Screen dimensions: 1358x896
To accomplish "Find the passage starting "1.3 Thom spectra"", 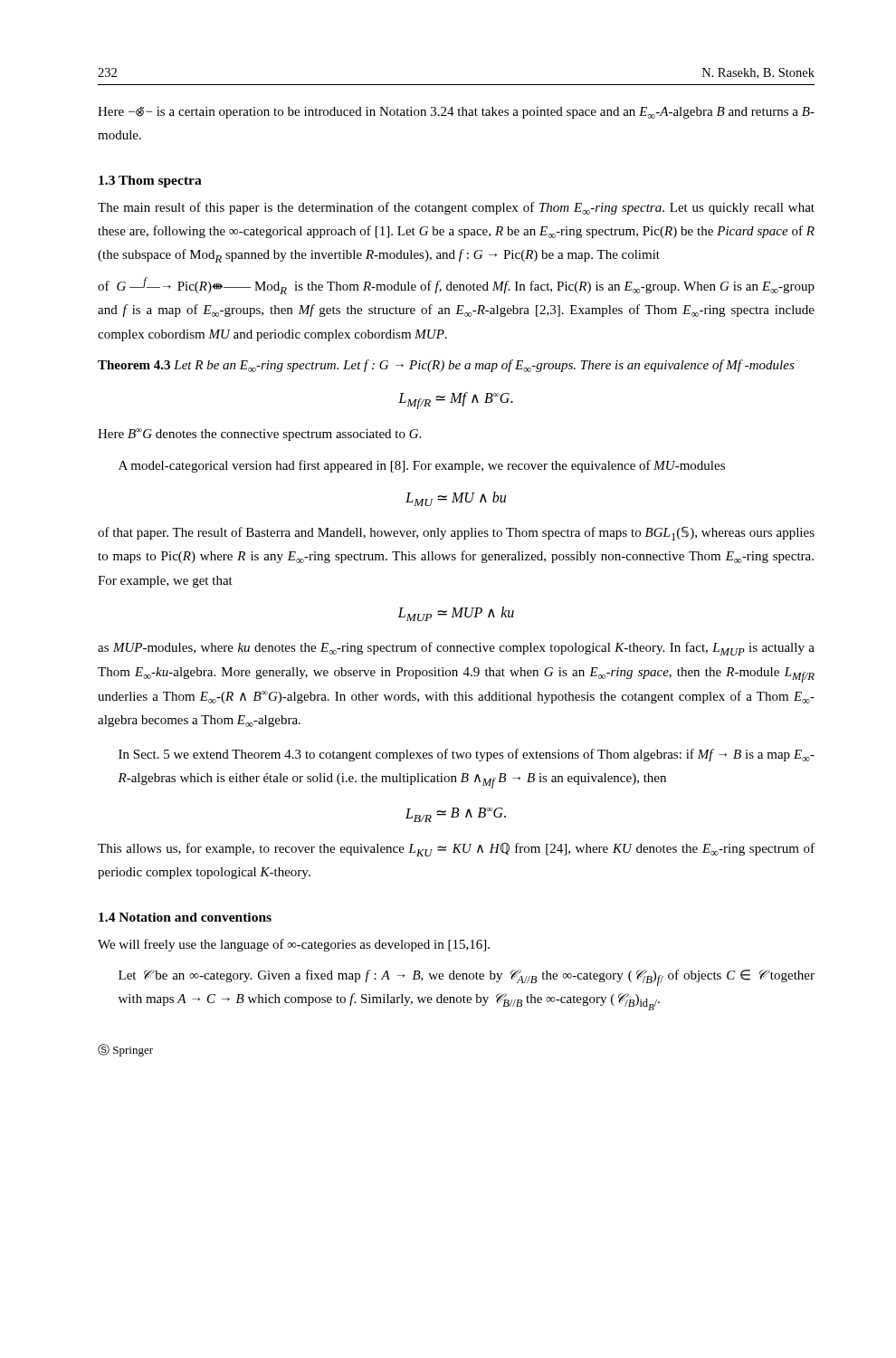I will click(150, 179).
